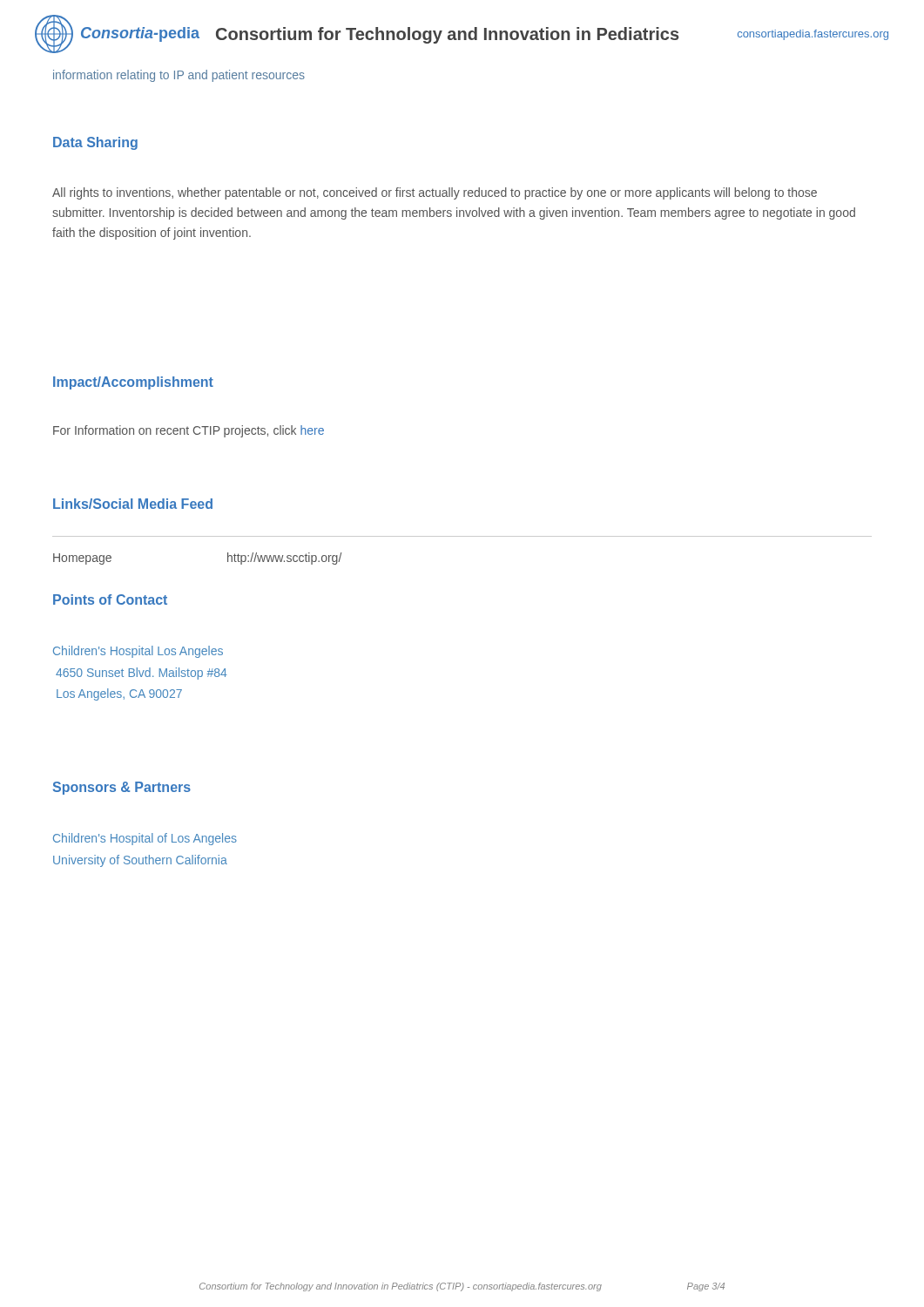The width and height of the screenshot is (924, 1307).
Task: Find "Data Sharing" on this page
Action: [95, 143]
